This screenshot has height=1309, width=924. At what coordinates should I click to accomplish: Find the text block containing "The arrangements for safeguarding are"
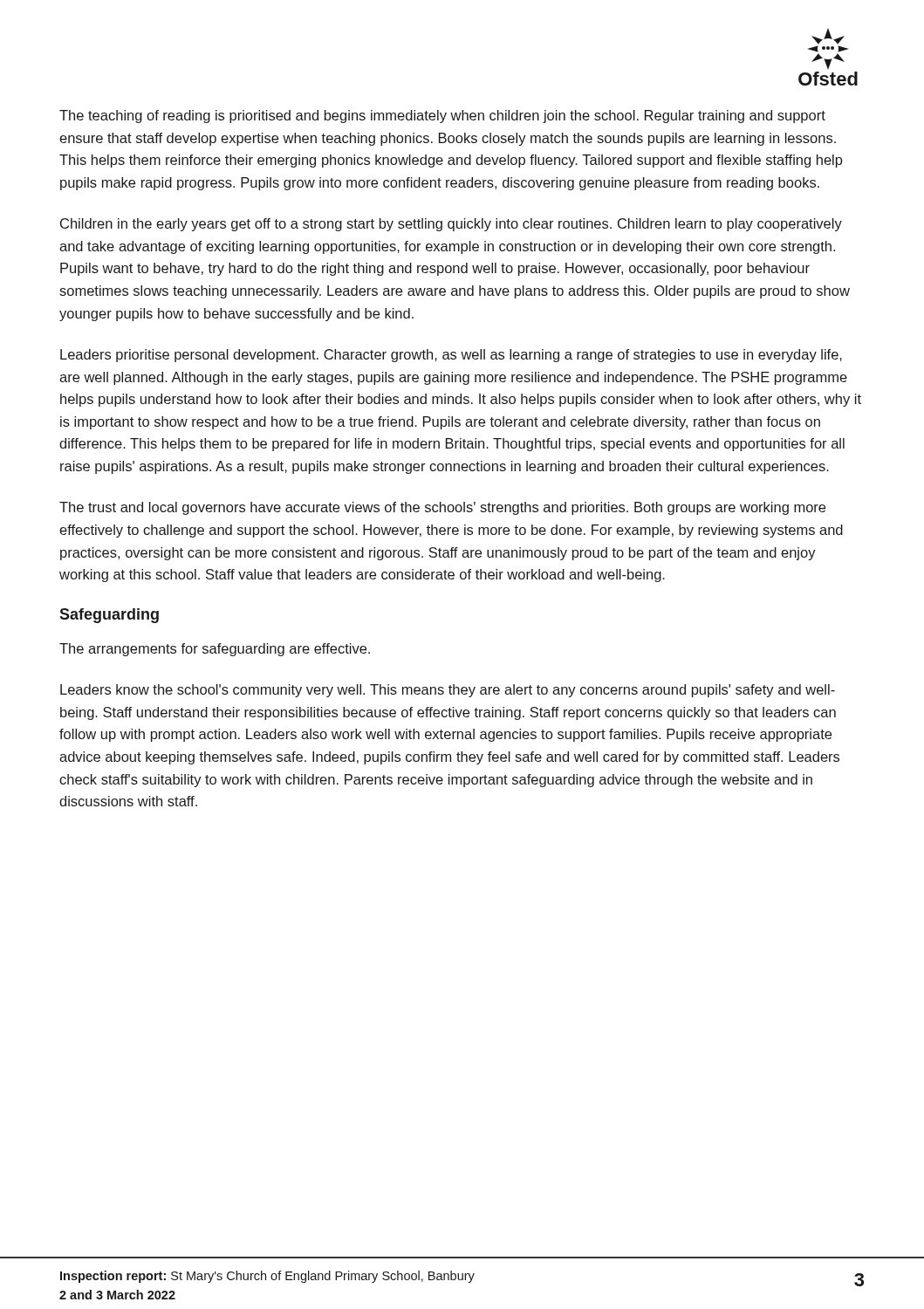pos(215,648)
